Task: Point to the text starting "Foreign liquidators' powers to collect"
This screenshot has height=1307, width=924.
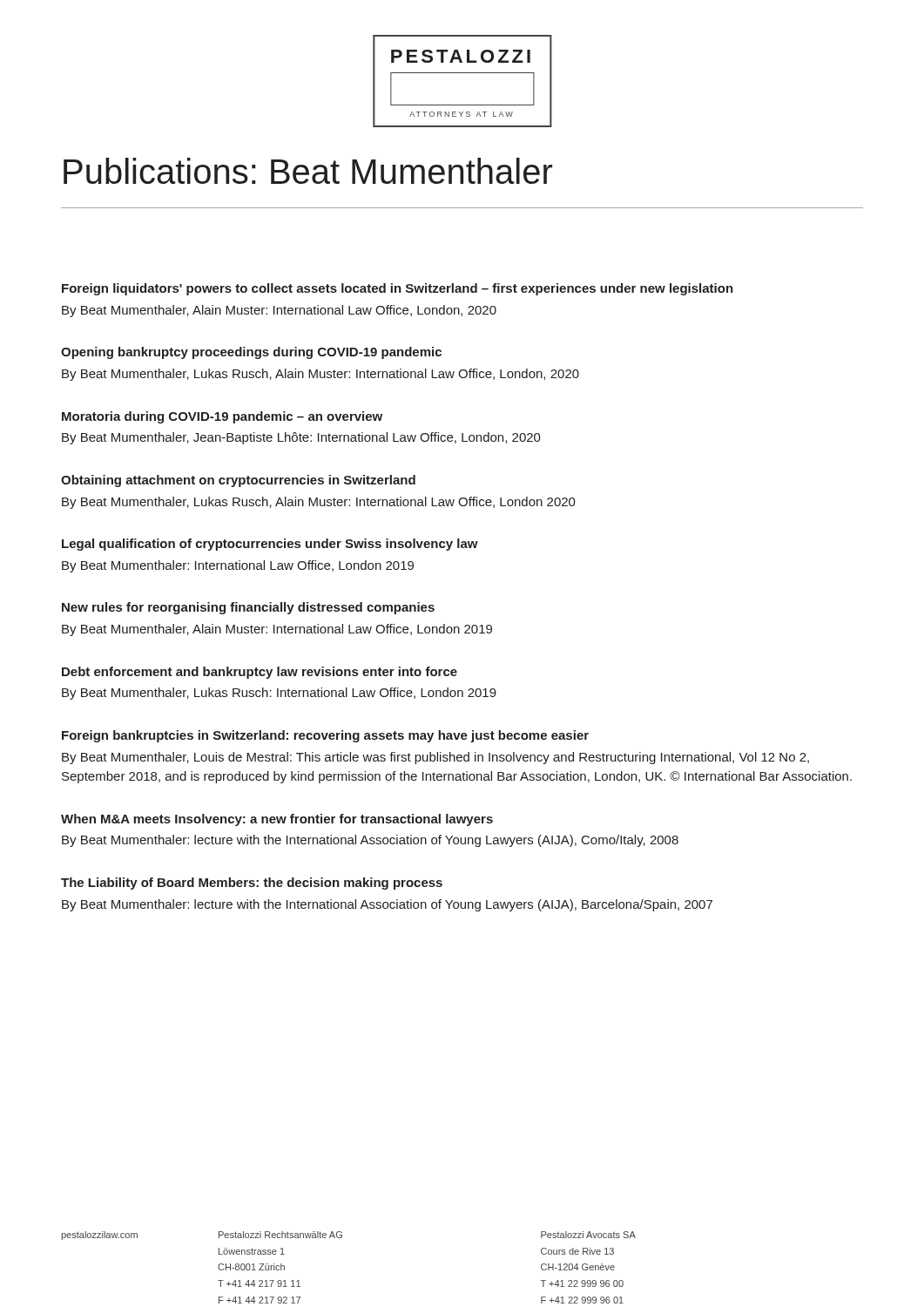Action: [x=462, y=299]
